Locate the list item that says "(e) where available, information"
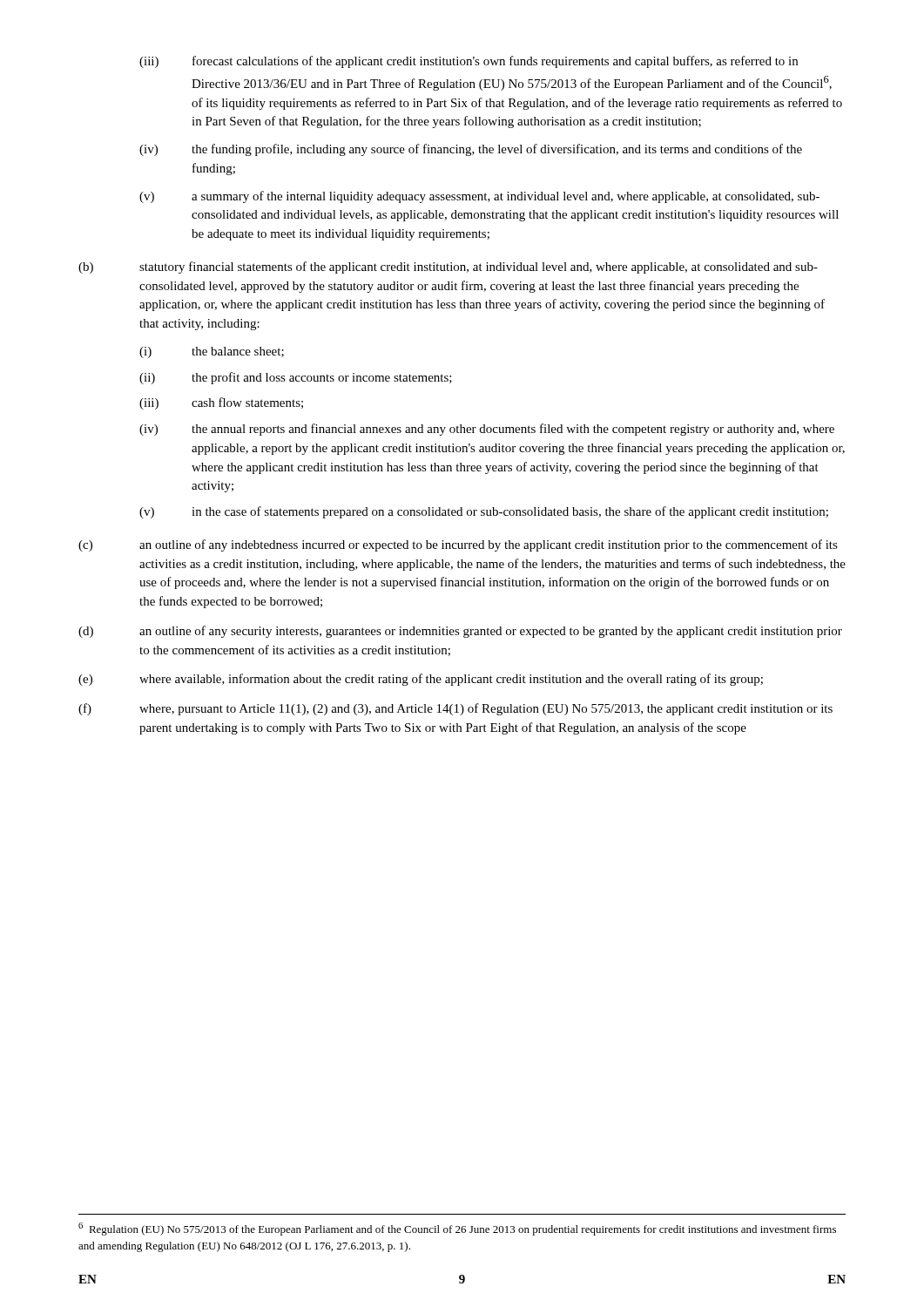The width and height of the screenshot is (924, 1307). tap(462, 680)
